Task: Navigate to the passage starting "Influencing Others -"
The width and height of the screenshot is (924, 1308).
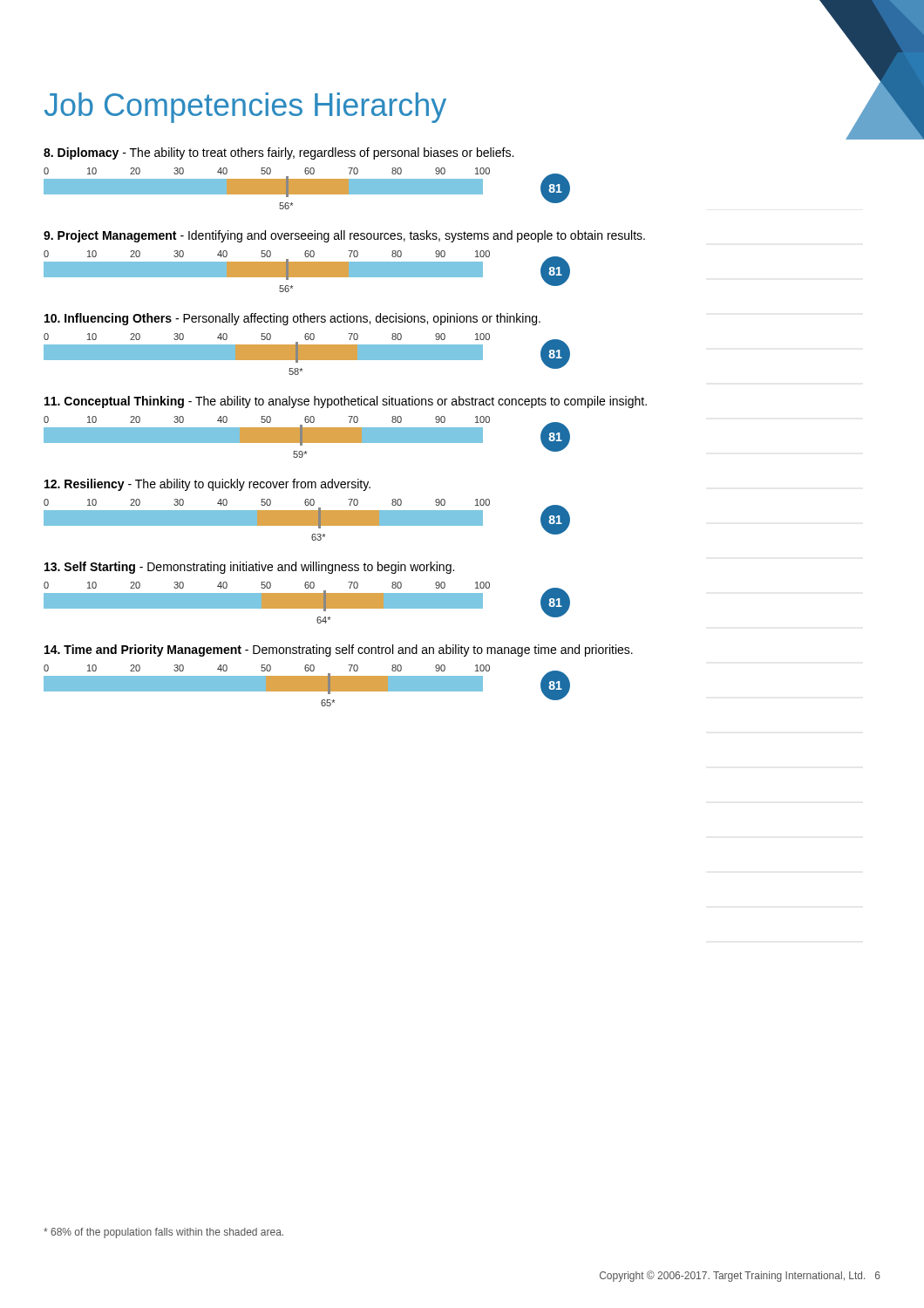Action: 292,318
